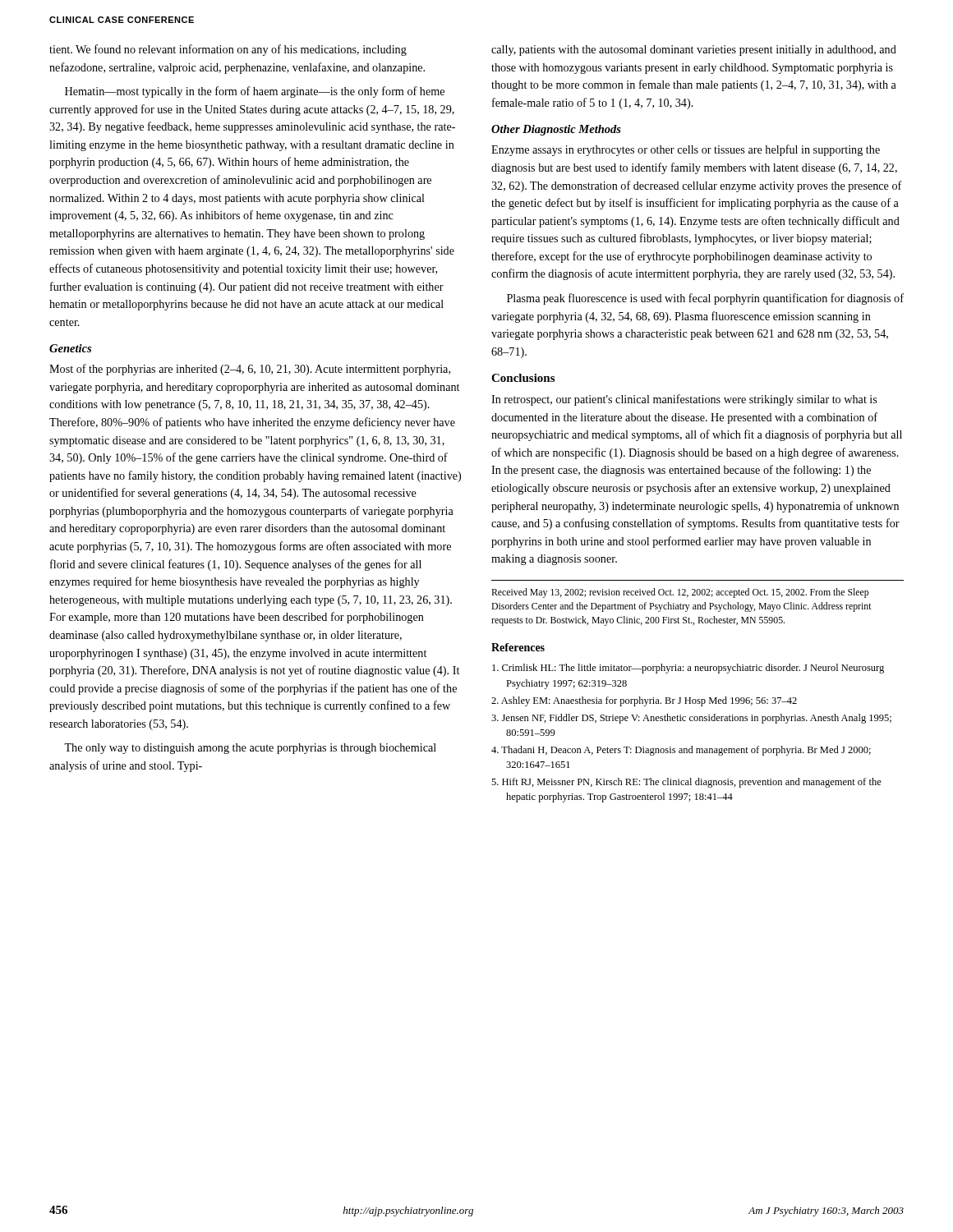Find the text starting "2. Ashley EM: Anaesthesia for porphyria."
This screenshot has width=953, height=1232.
tap(644, 700)
